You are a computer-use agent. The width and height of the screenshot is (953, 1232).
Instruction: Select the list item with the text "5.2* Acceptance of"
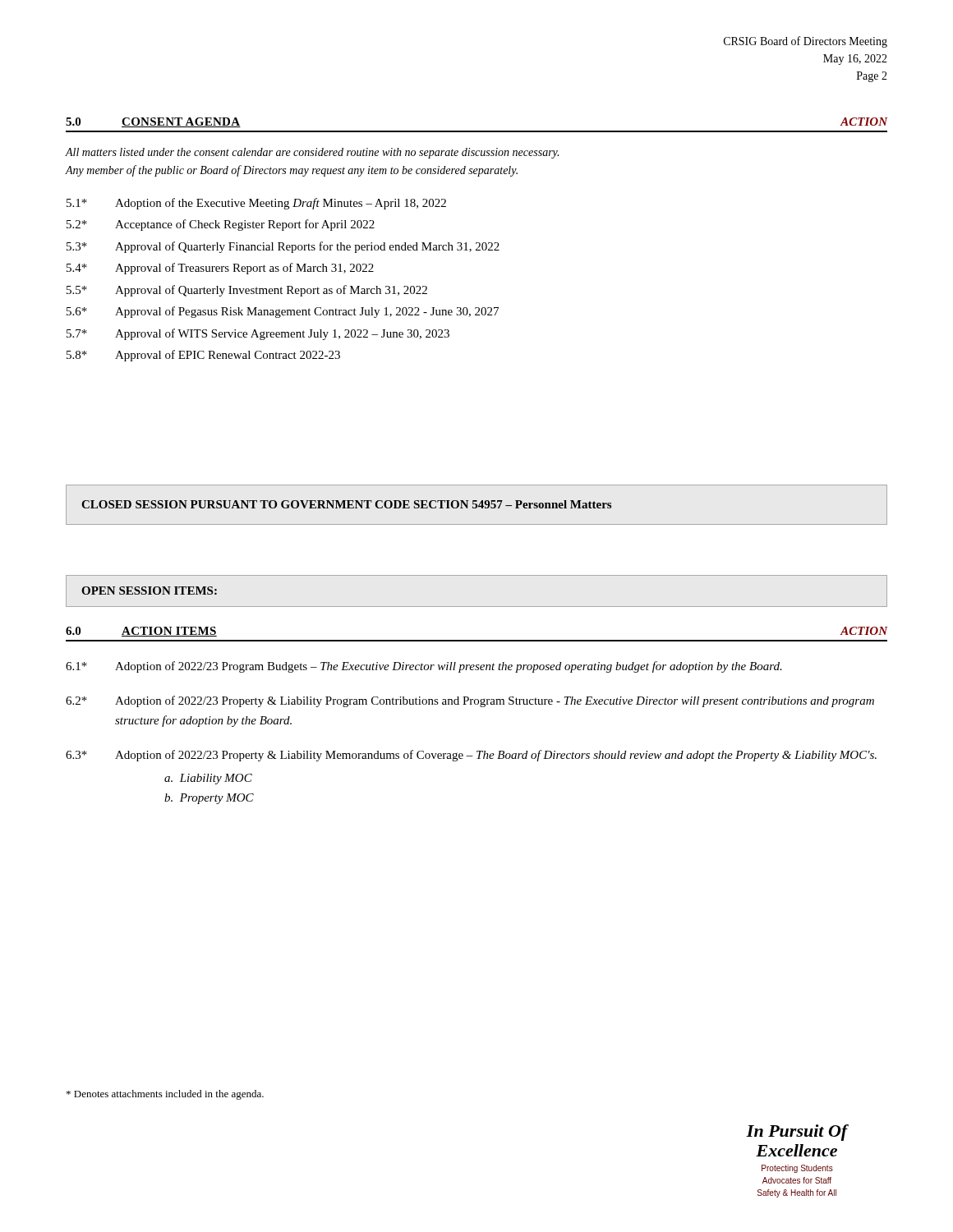[x=220, y=225]
